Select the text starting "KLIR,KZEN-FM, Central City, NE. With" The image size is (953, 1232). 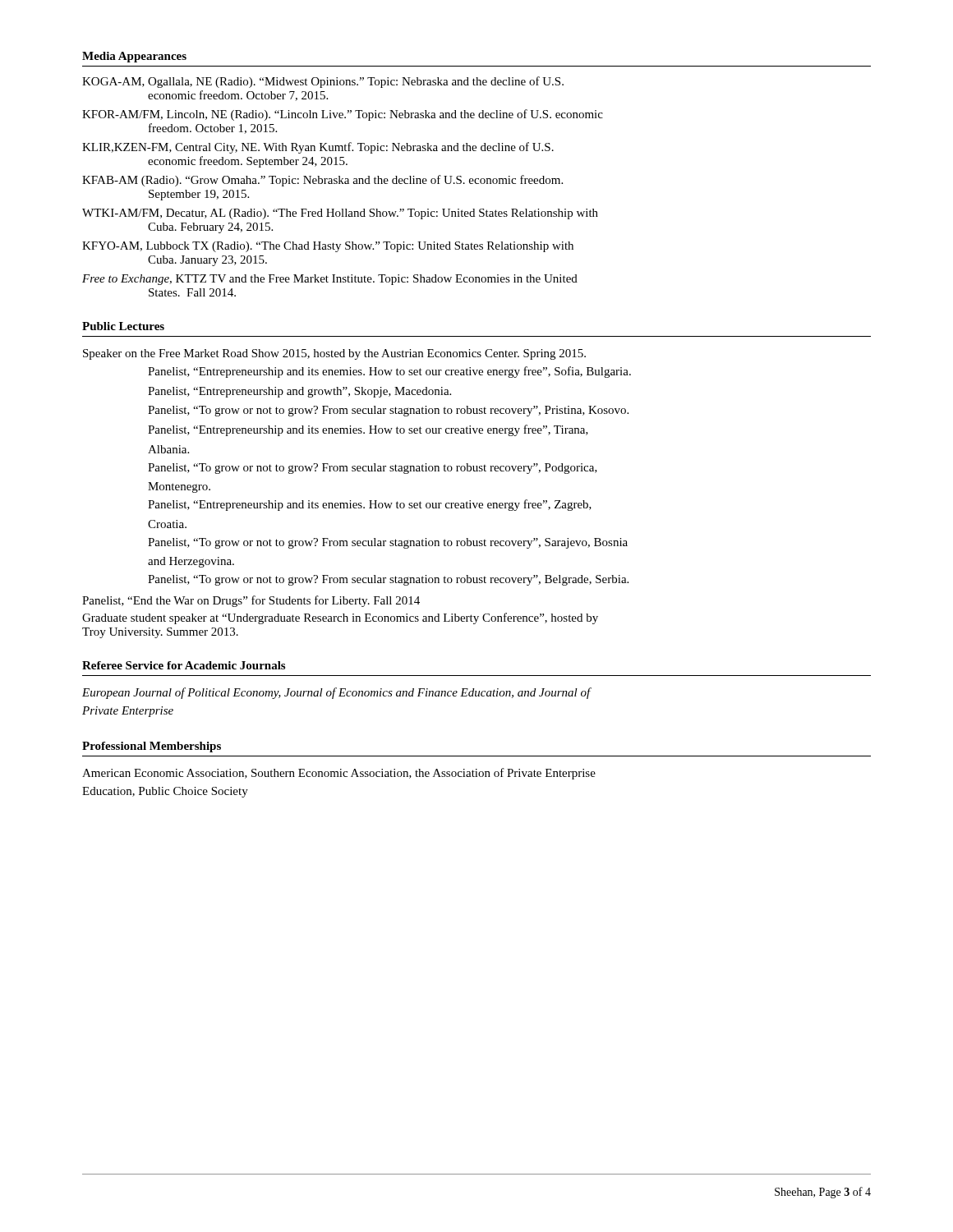pos(476,154)
